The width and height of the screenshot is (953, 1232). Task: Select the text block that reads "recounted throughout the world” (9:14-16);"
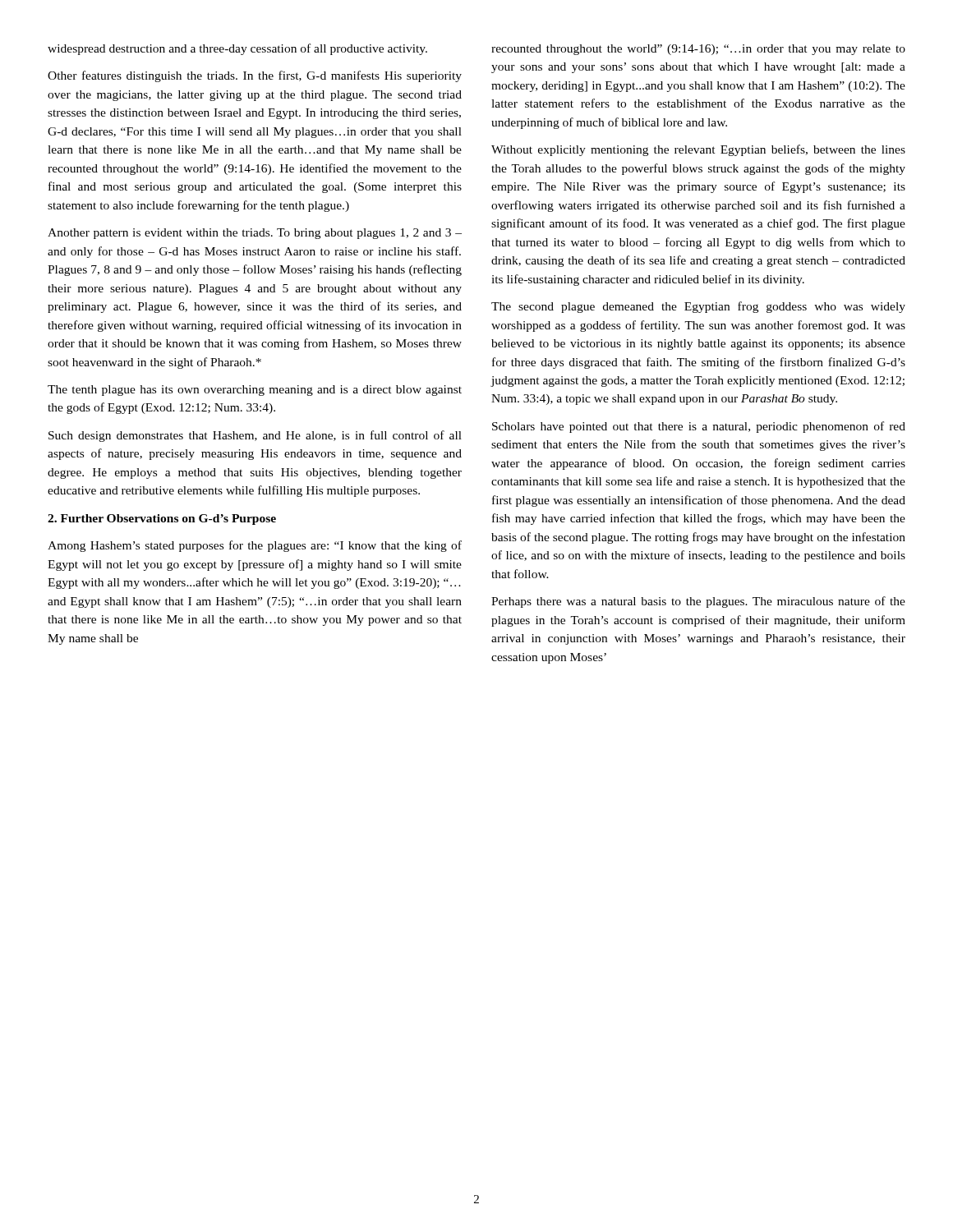[x=698, y=86]
